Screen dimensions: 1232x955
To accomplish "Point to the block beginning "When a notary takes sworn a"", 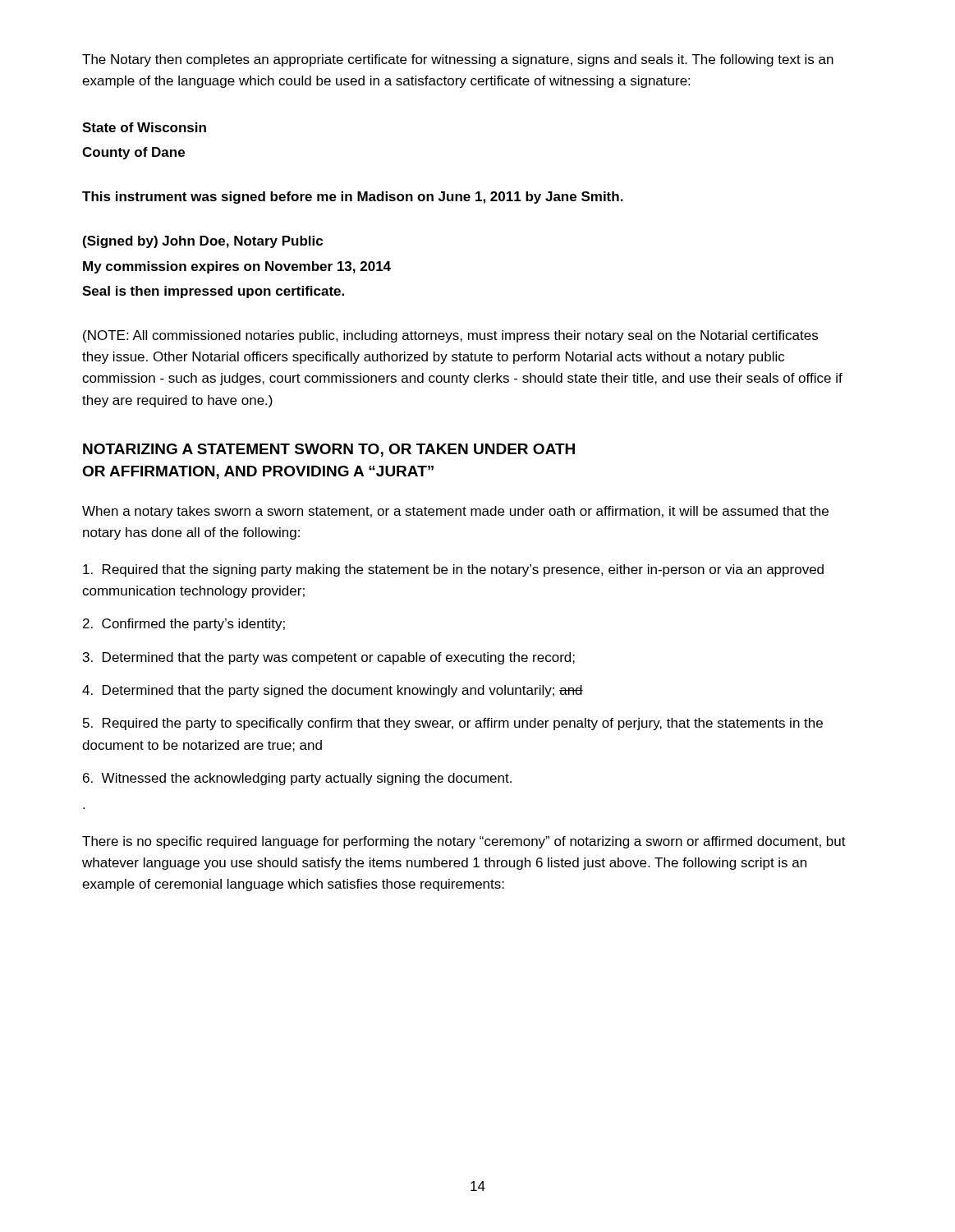I will pos(456,522).
